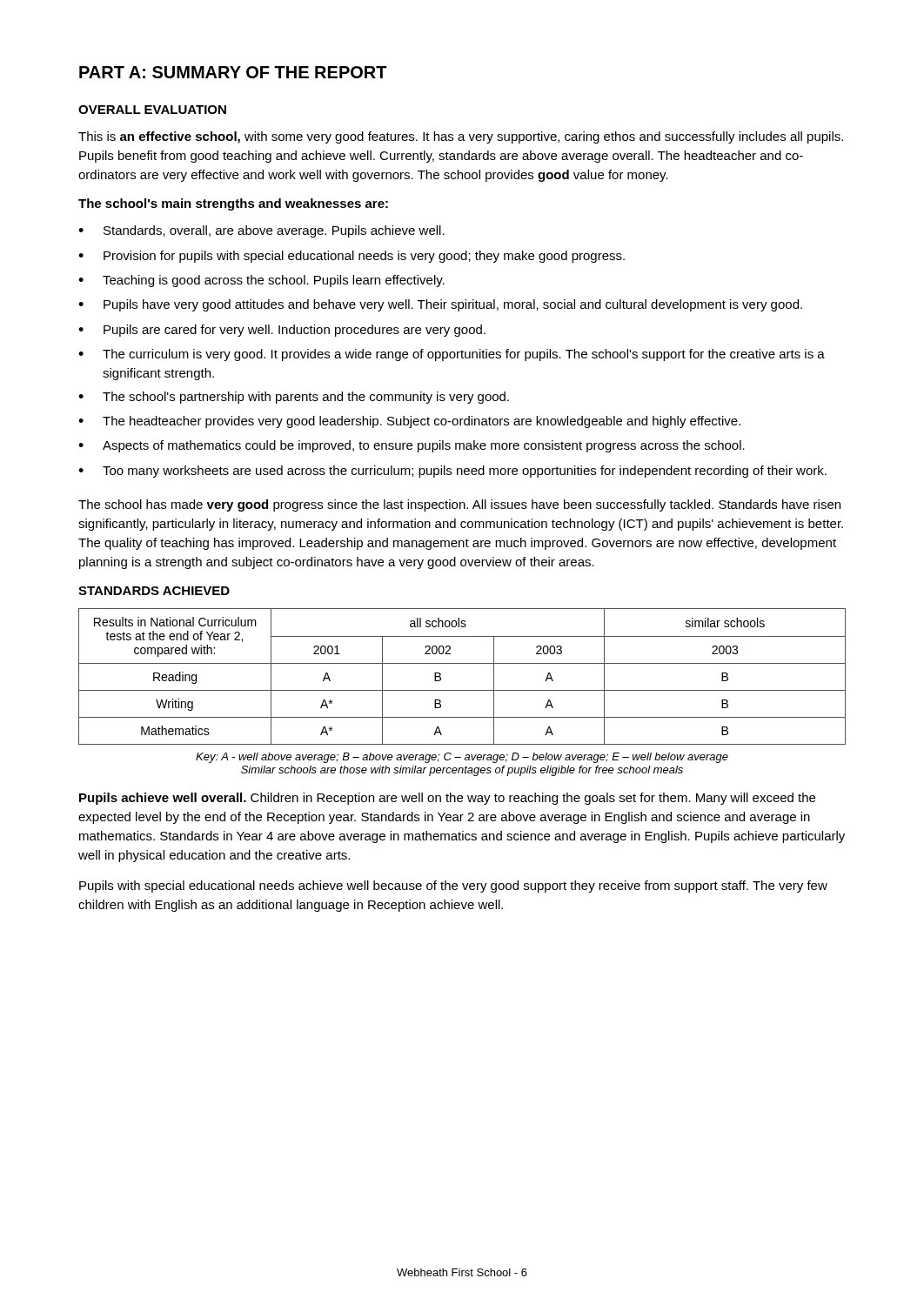Viewport: 924px width, 1305px height.
Task: Find "OVERALL EVALUATION" on this page
Action: coord(153,109)
